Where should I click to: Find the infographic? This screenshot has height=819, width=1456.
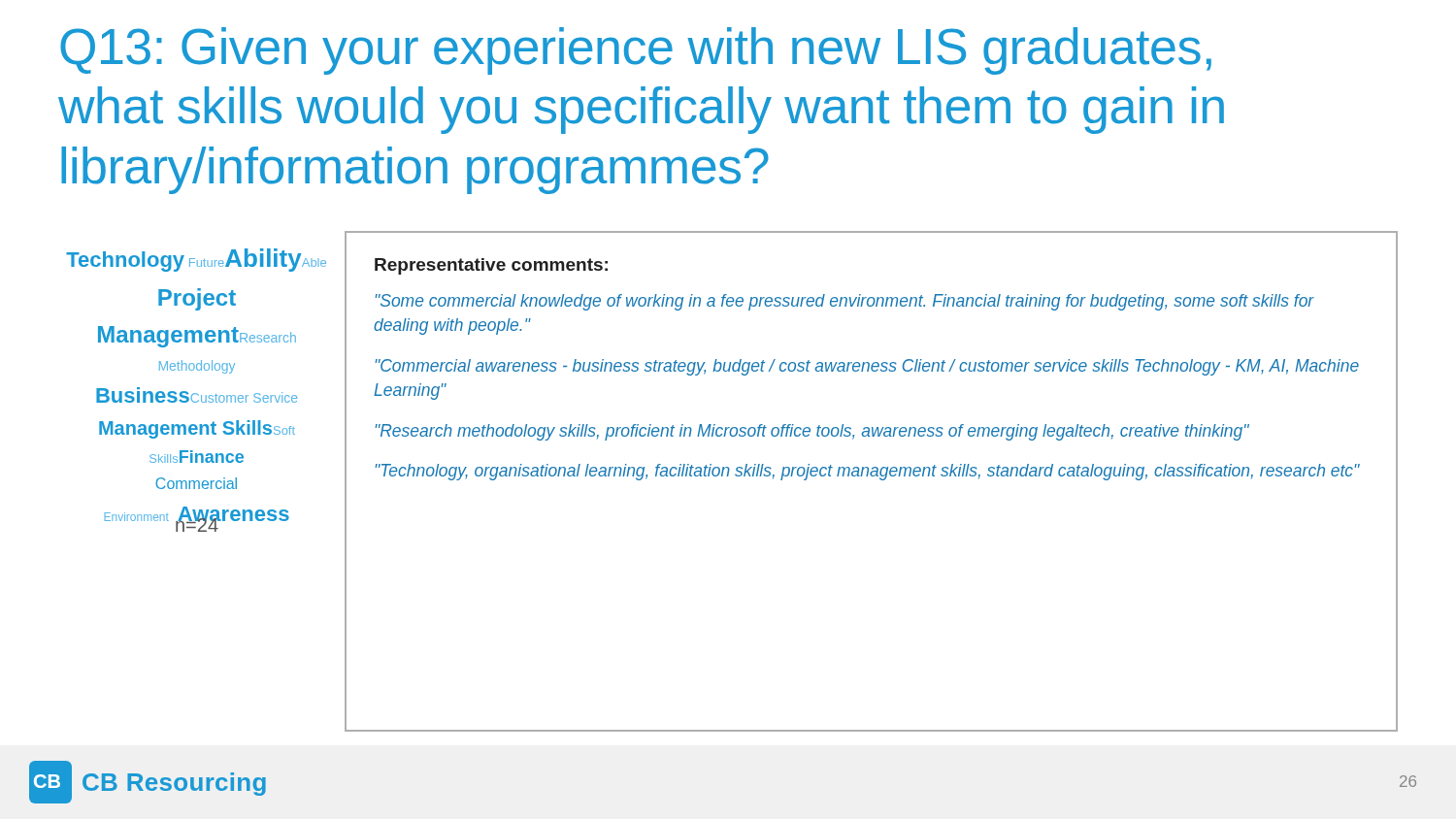197,481
